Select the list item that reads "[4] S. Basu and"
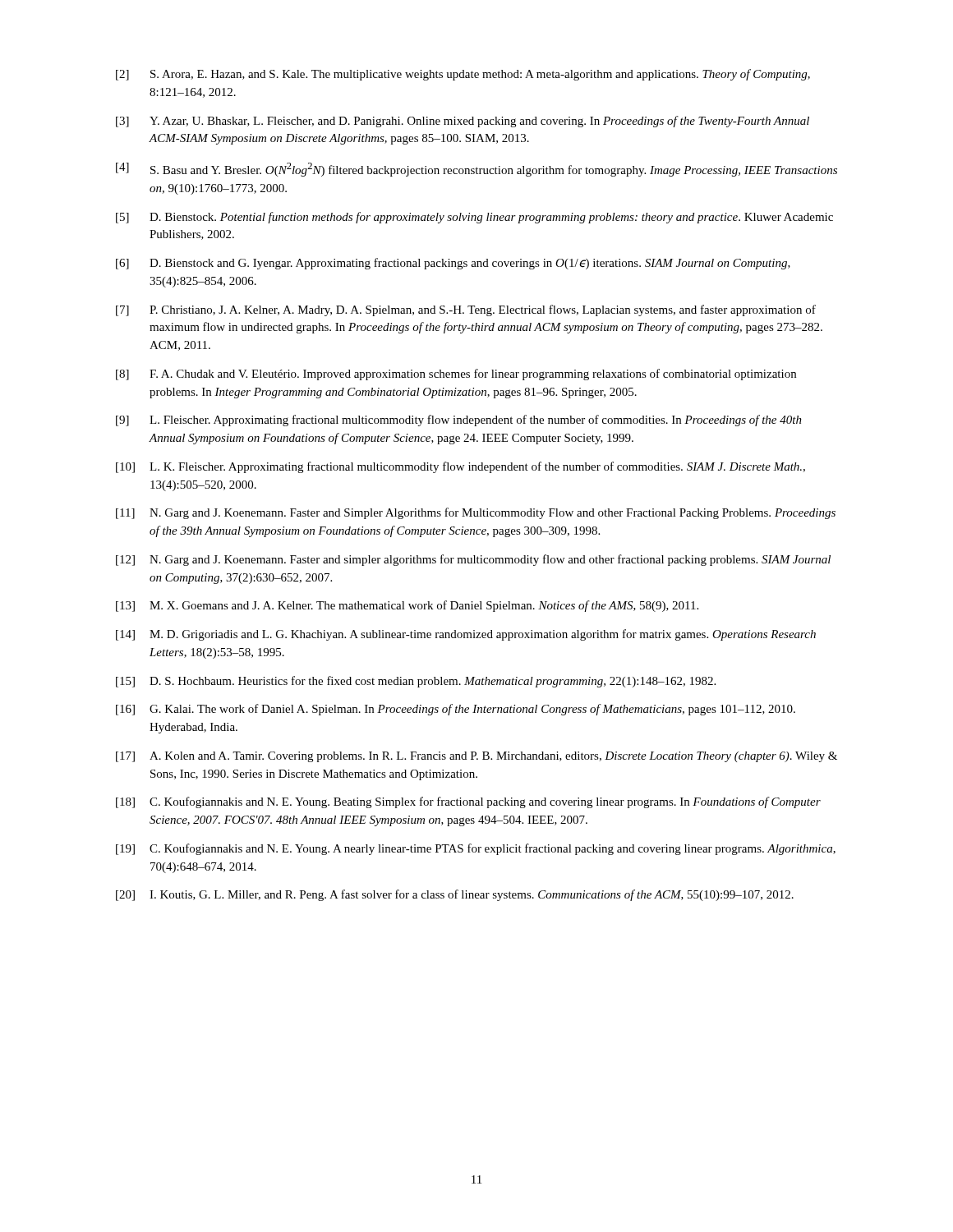Image resolution: width=953 pixels, height=1232 pixels. click(476, 178)
